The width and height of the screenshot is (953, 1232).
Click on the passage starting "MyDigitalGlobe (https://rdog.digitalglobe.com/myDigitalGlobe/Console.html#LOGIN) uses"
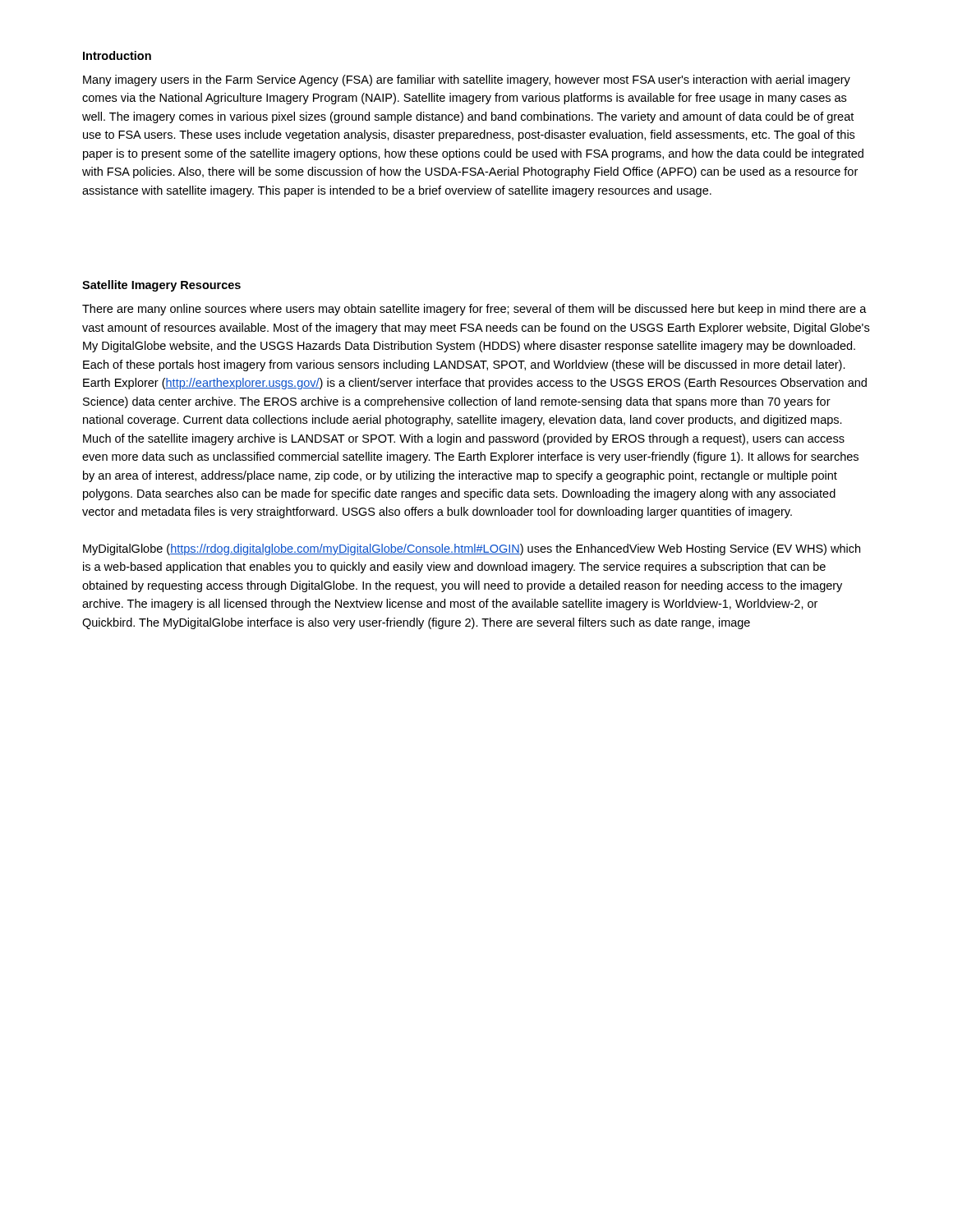click(472, 585)
